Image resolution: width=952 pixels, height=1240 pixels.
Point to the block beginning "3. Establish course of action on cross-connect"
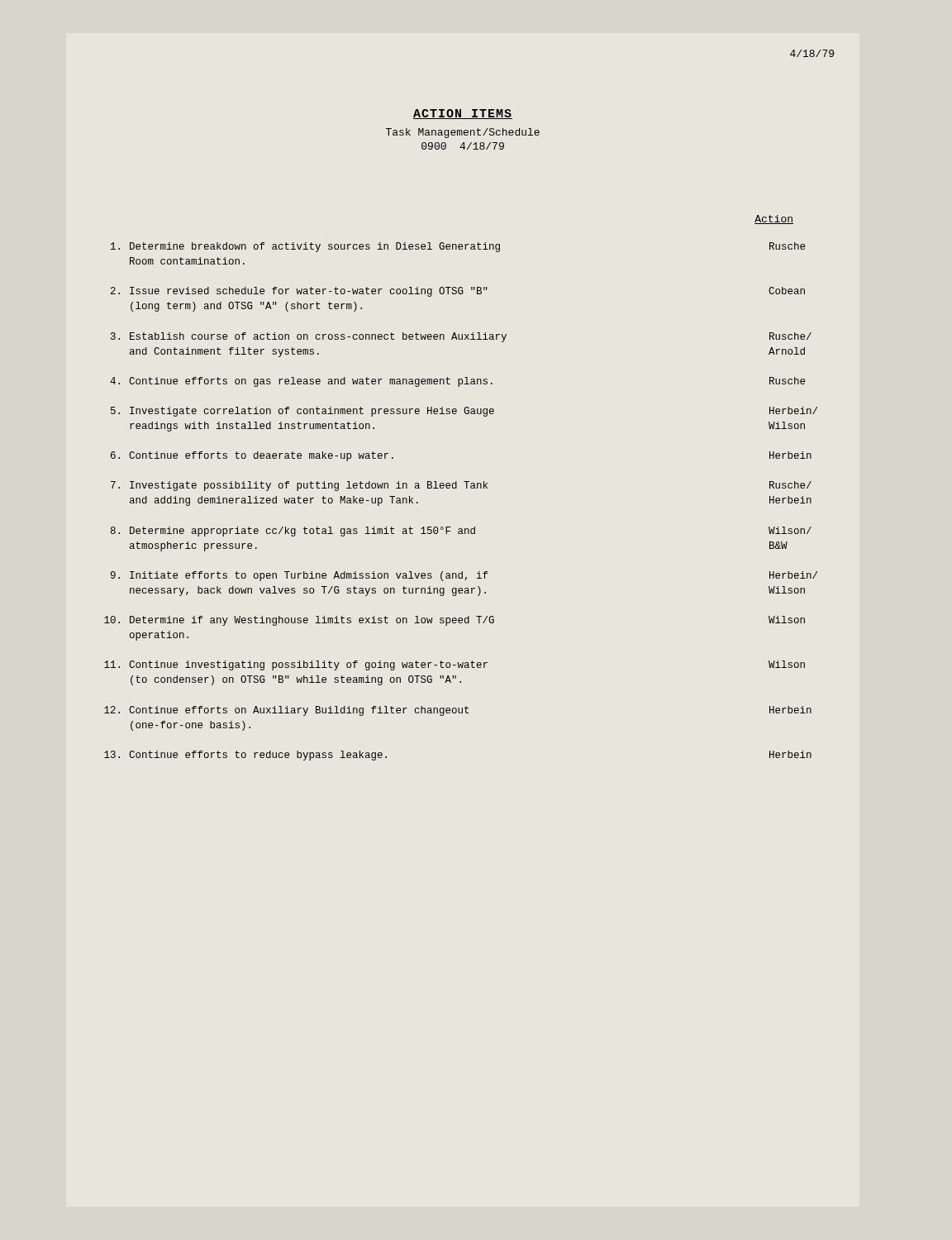pyautogui.click(x=467, y=344)
